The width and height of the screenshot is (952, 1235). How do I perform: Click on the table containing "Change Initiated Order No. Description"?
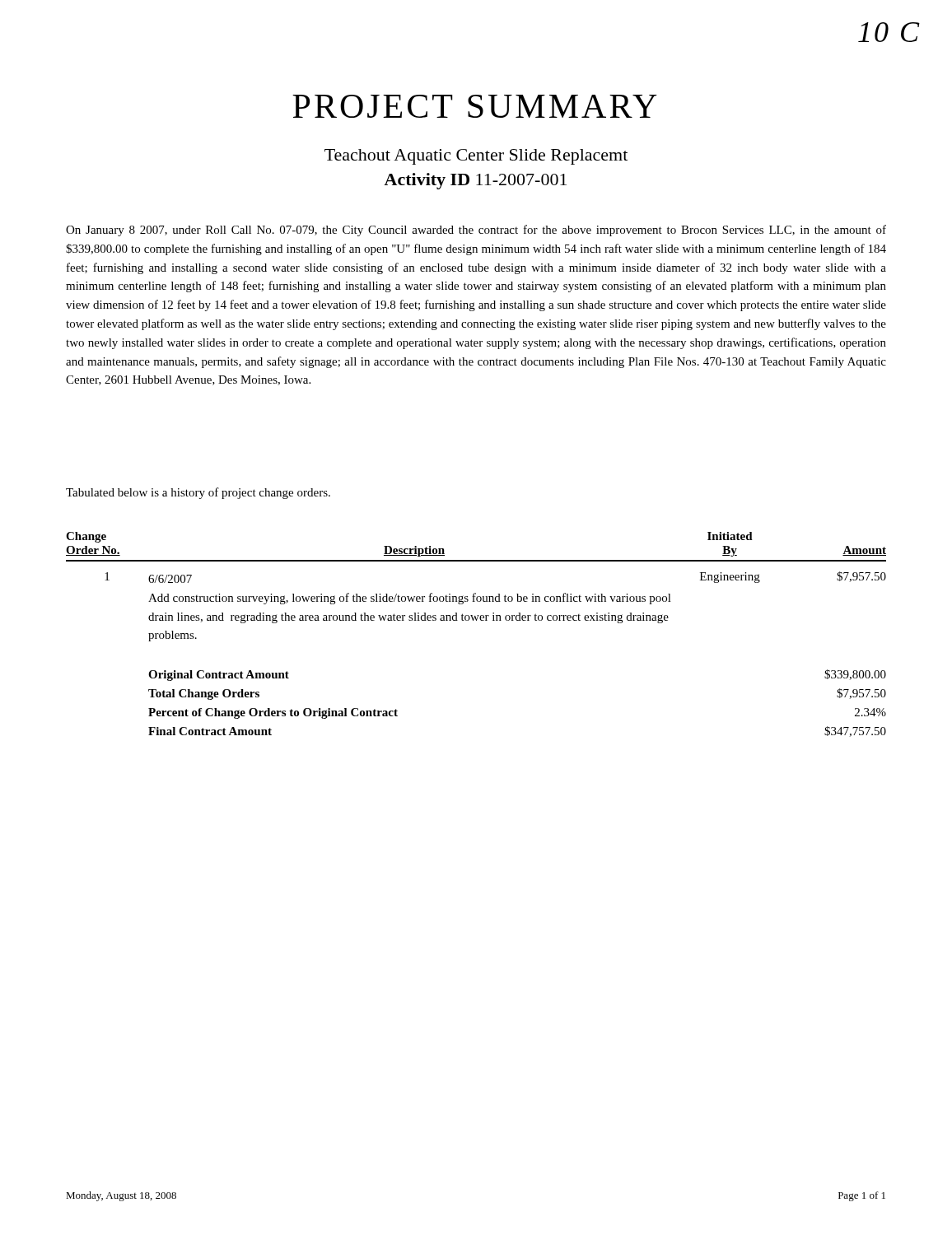pyautogui.click(x=476, y=637)
